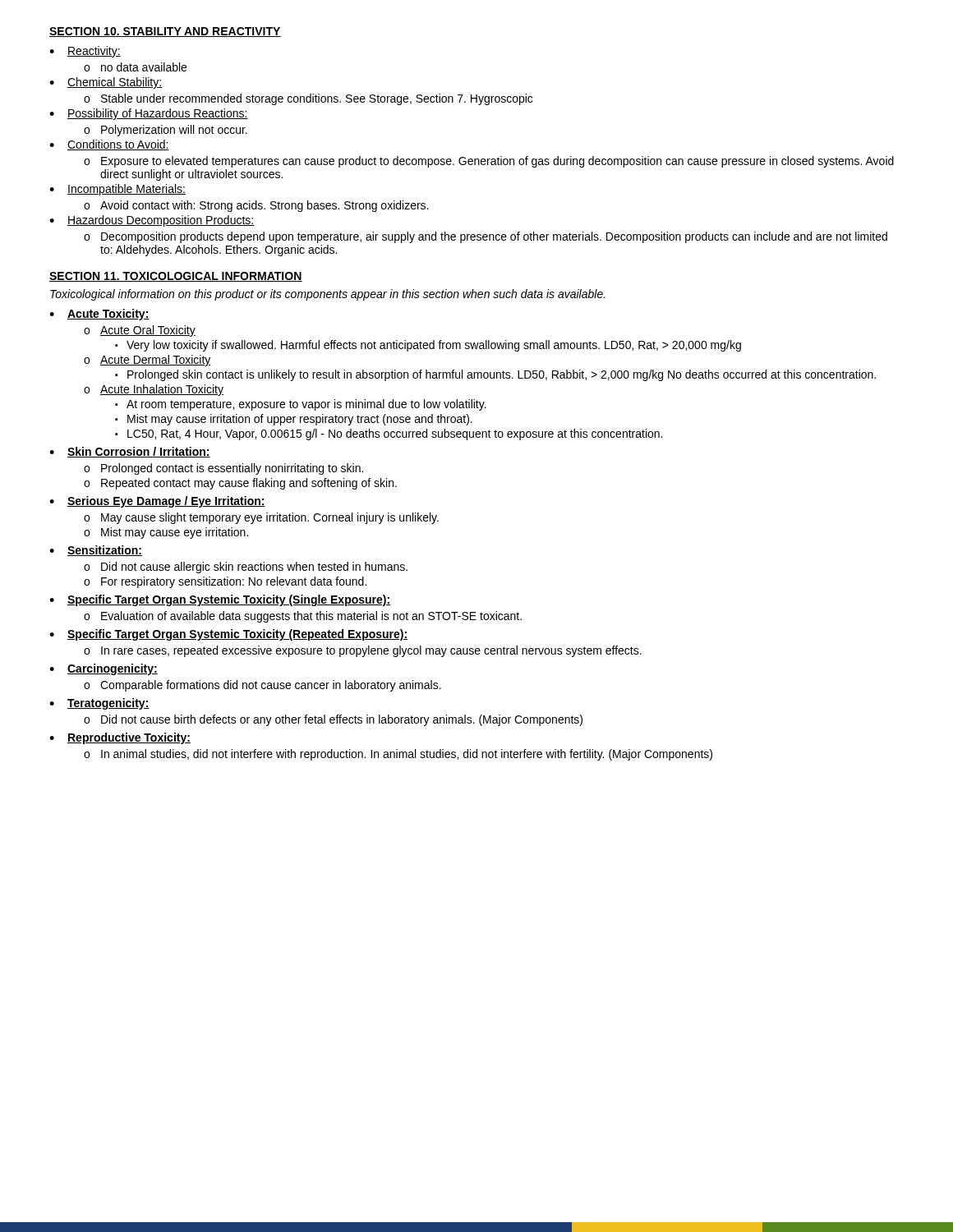Screen dimensions: 1232x953
Task: Find the text starting "• Sensitization:"
Action: (x=96, y=551)
